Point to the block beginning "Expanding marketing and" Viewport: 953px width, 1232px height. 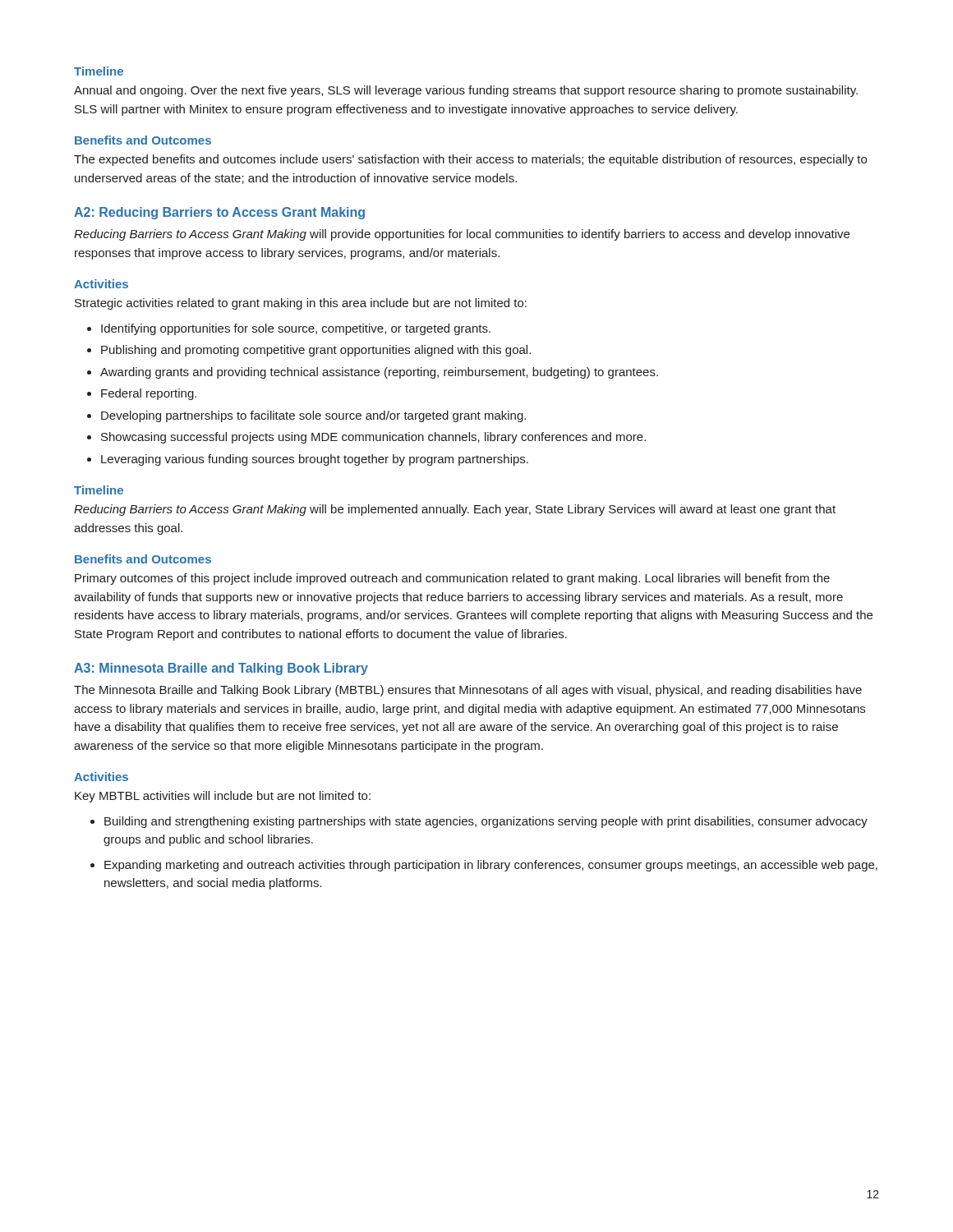point(491,873)
